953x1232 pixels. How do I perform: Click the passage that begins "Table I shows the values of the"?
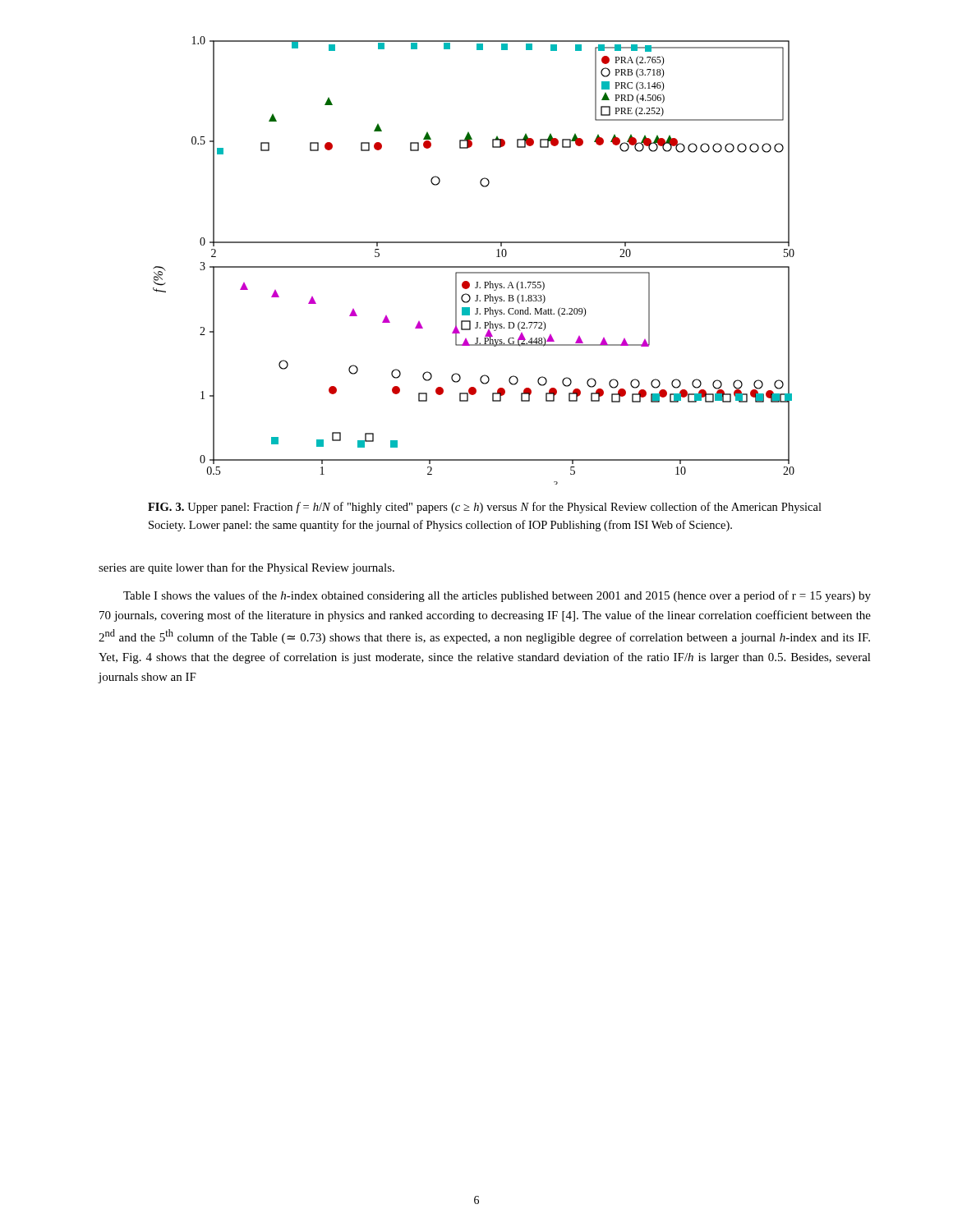(485, 636)
